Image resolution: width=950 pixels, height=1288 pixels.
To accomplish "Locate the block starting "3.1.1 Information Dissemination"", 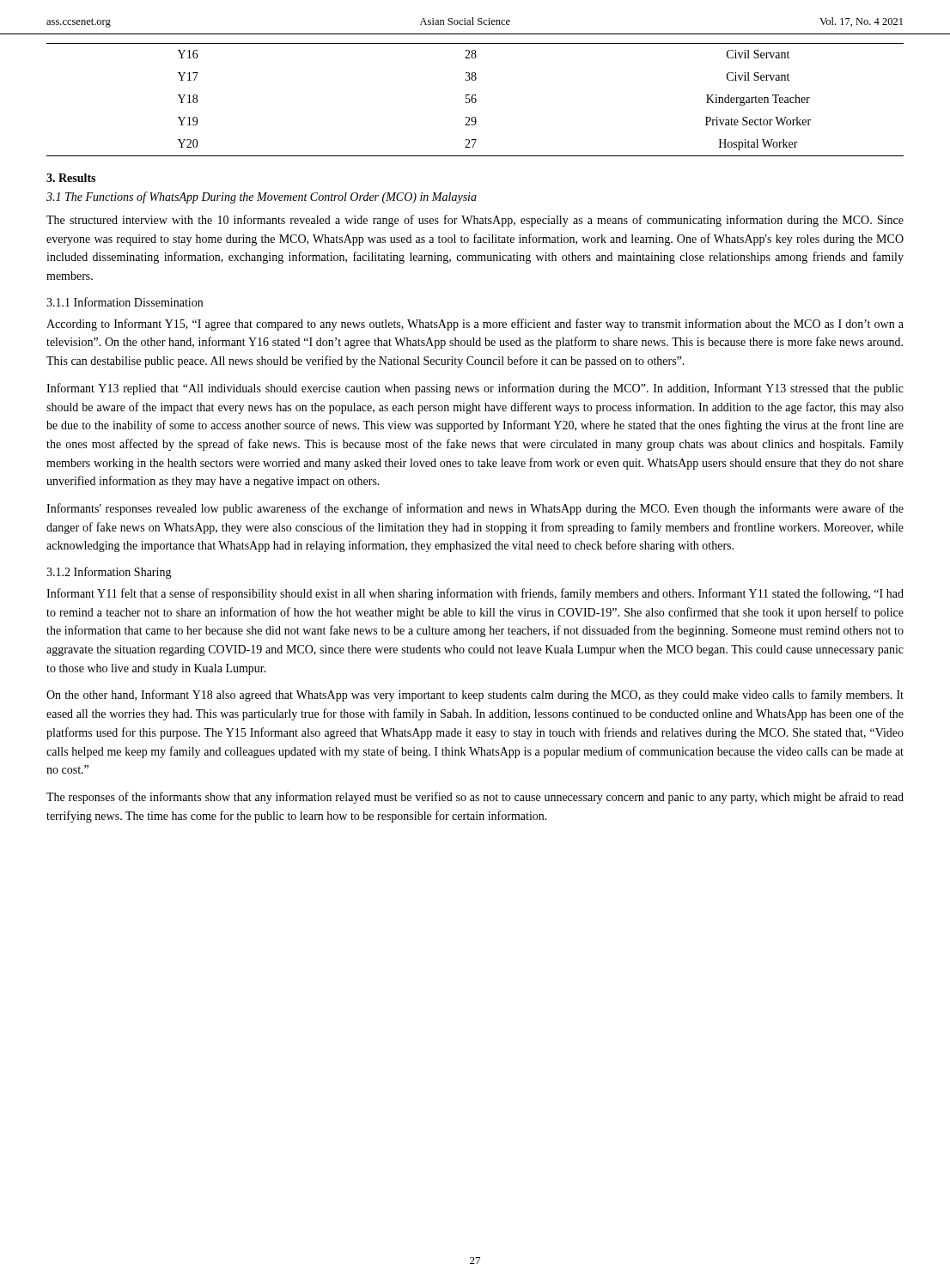I will tap(125, 302).
